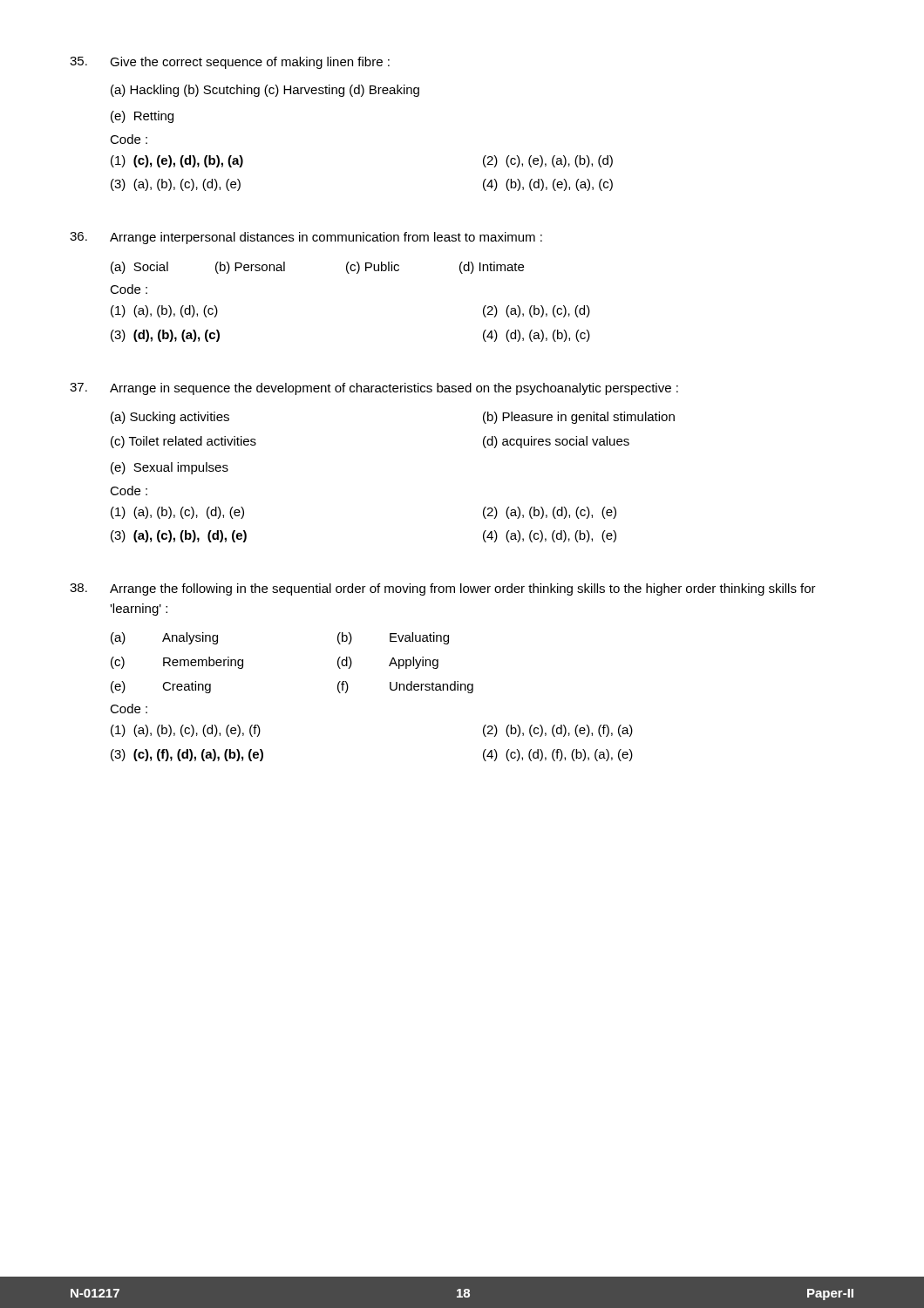
Task: Navigate to the element starting "37. Arrange in sequence the development of"
Action: coord(374,389)
